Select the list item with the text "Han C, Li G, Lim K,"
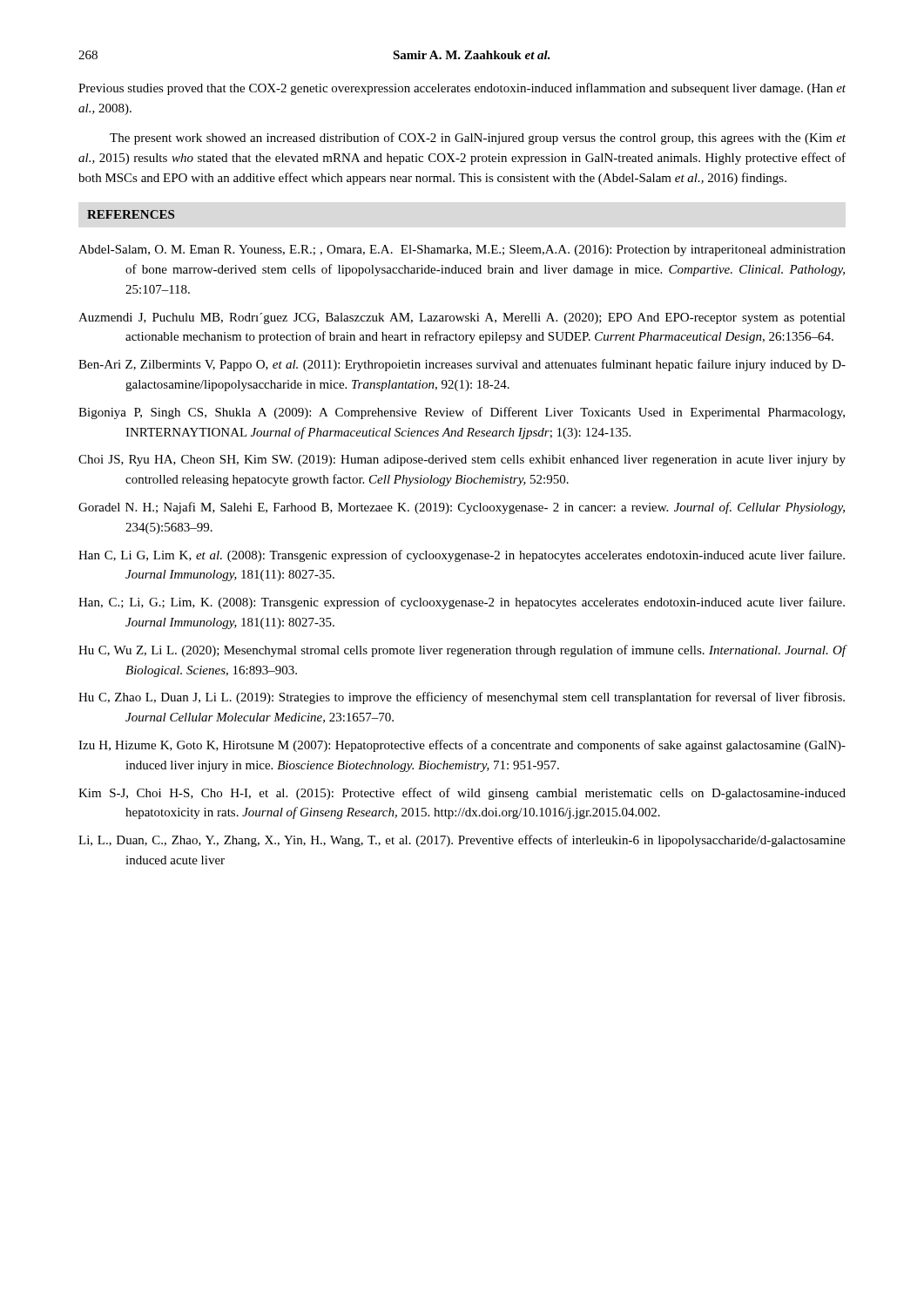924x1307 pixels. click(462, 565)
